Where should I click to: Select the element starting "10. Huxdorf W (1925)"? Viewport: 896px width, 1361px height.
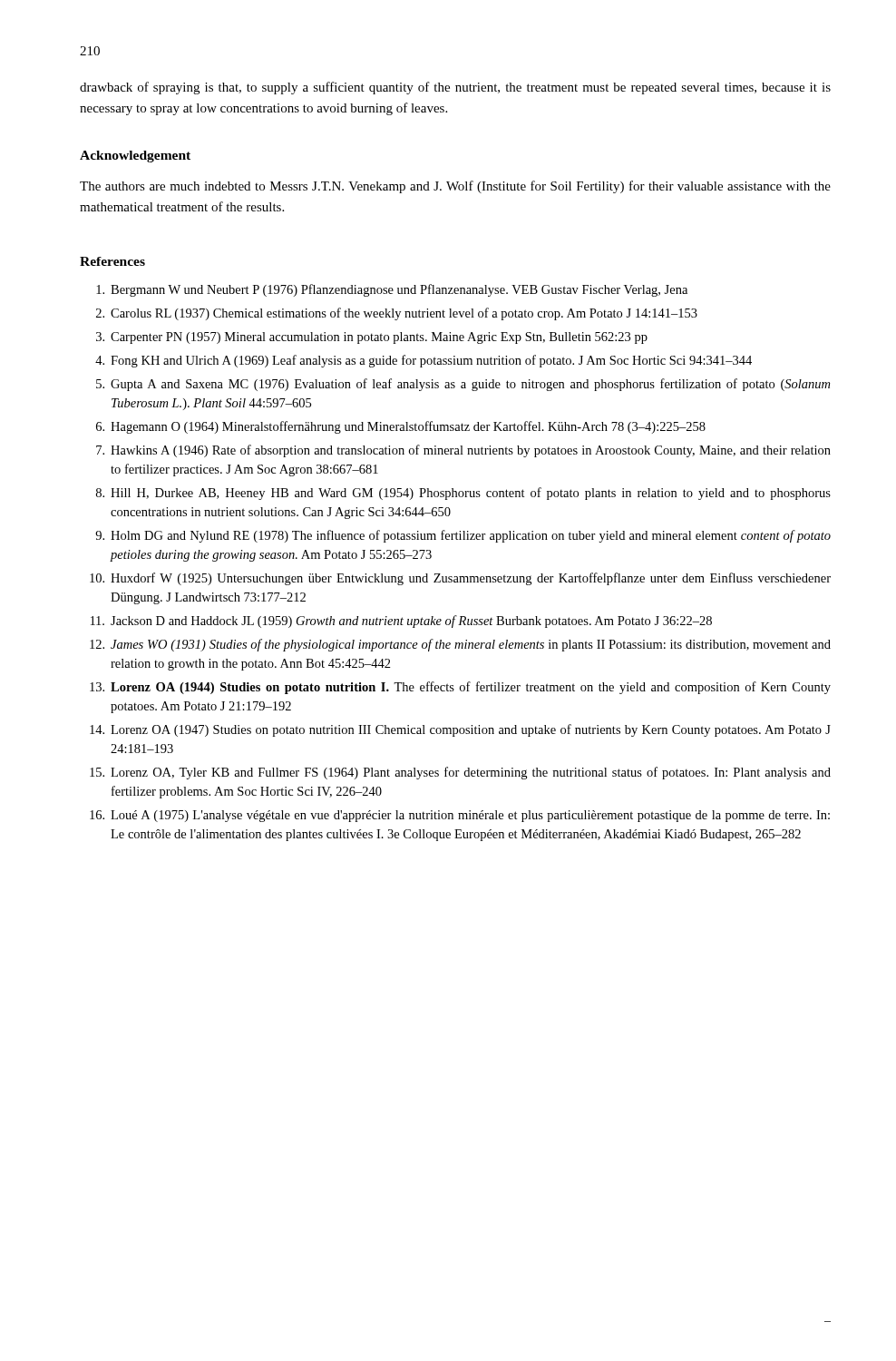click(455, 588)
